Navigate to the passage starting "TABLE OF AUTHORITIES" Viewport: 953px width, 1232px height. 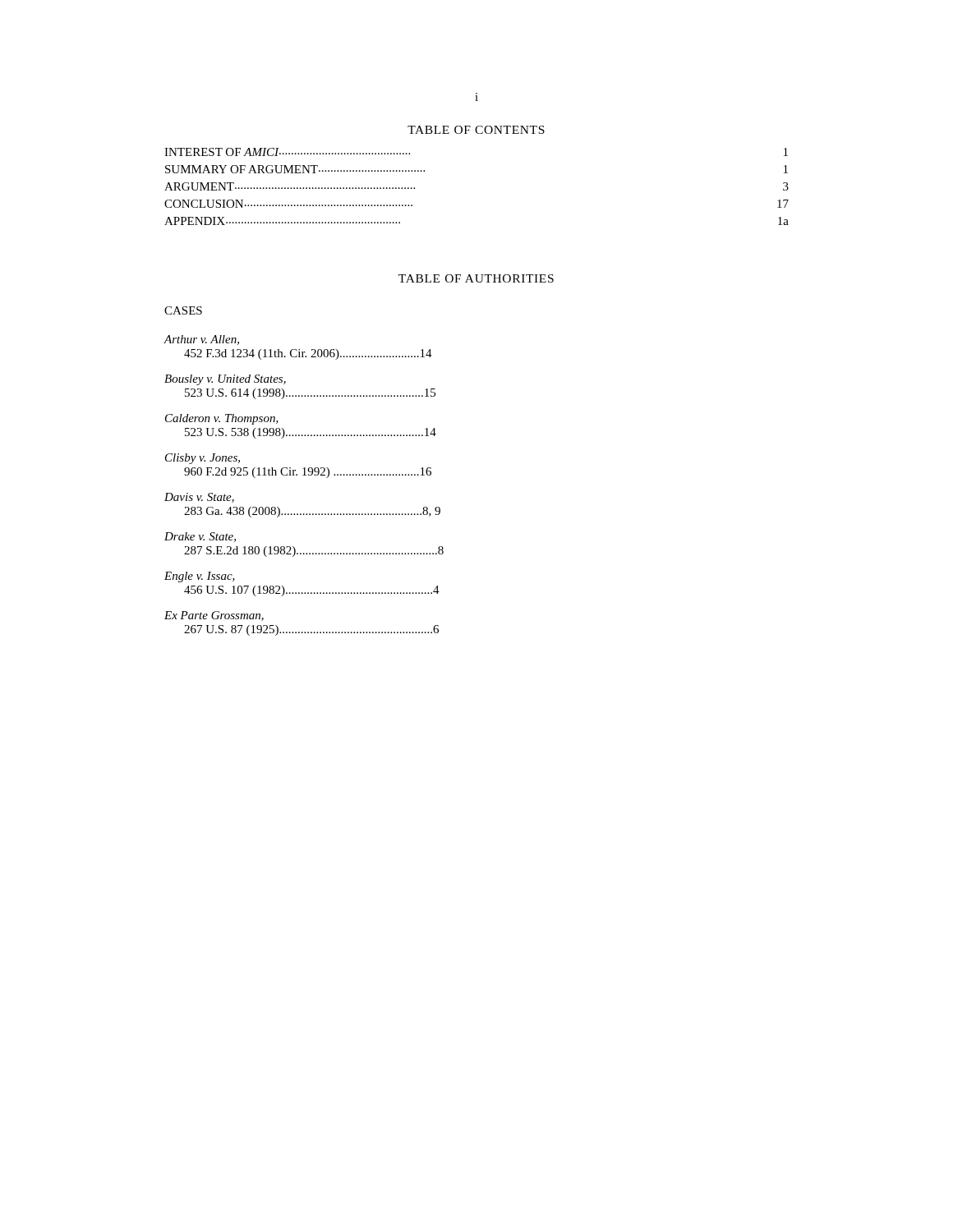(476, 278)
